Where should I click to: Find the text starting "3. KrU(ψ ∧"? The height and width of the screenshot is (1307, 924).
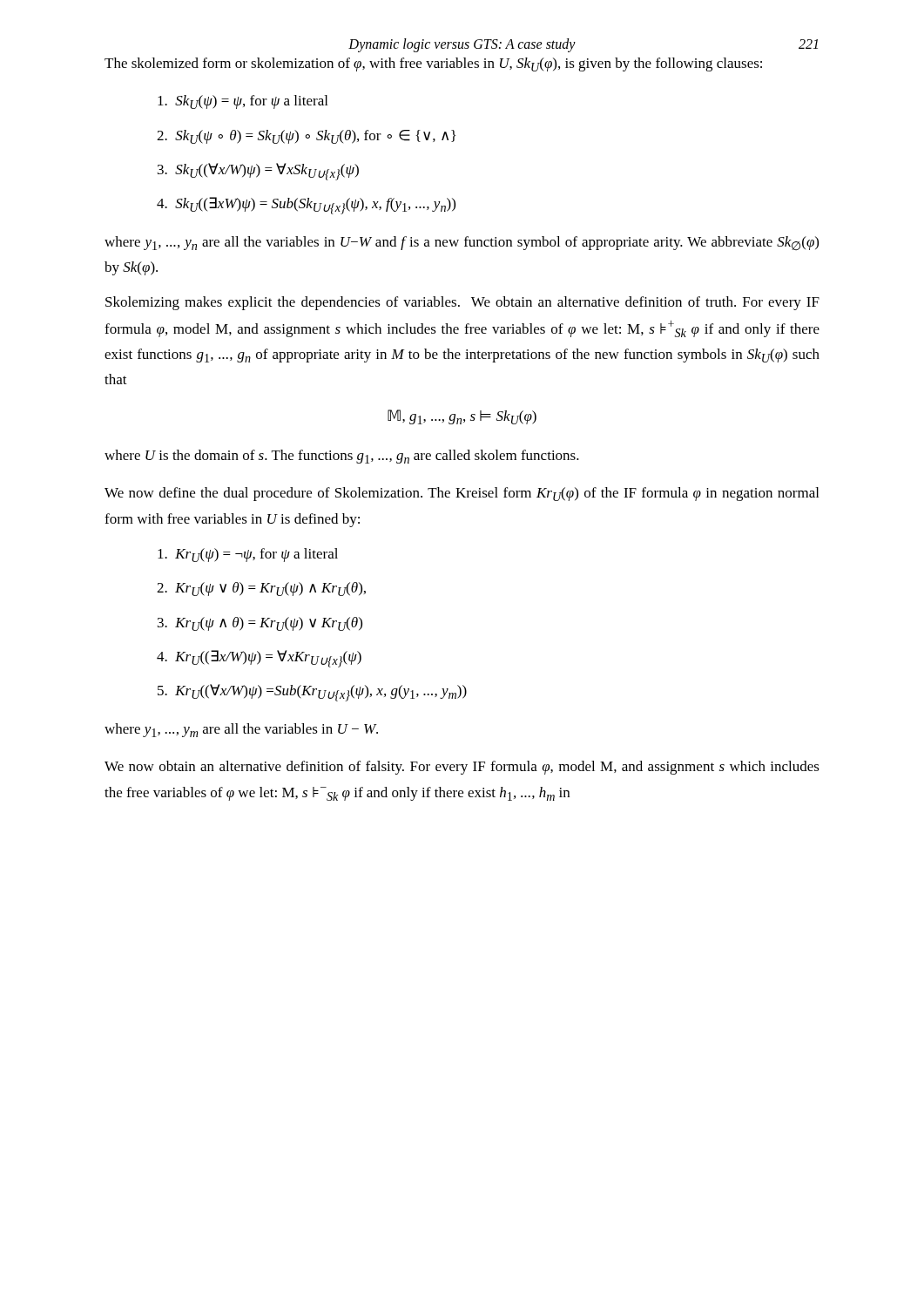[x=260, y=624]
